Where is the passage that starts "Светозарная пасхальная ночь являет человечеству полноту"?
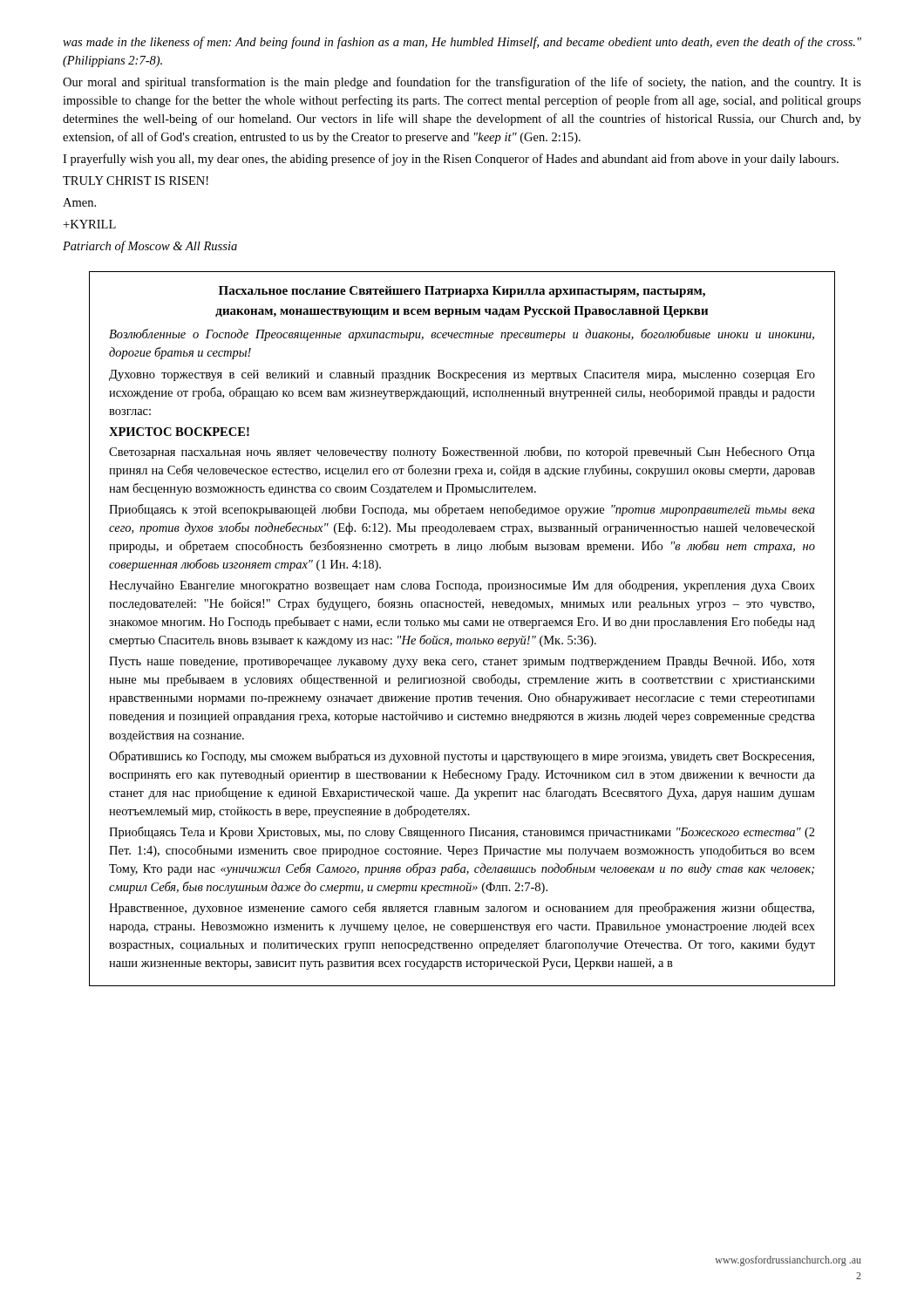This screenshot has width=924, height=1308. click(462, 470)
